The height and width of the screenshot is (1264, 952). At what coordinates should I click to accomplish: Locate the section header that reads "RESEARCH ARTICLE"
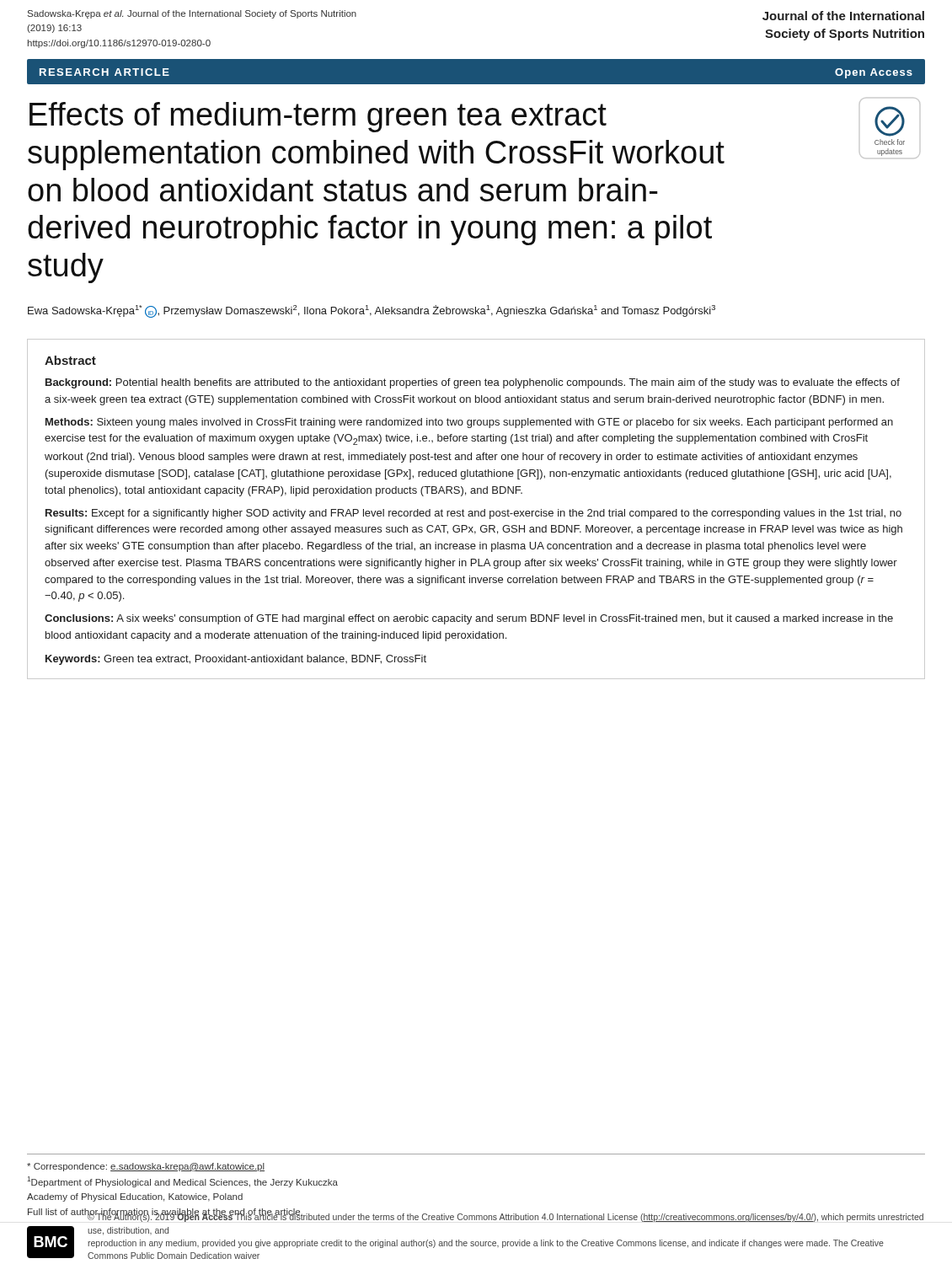coord(105,72)
